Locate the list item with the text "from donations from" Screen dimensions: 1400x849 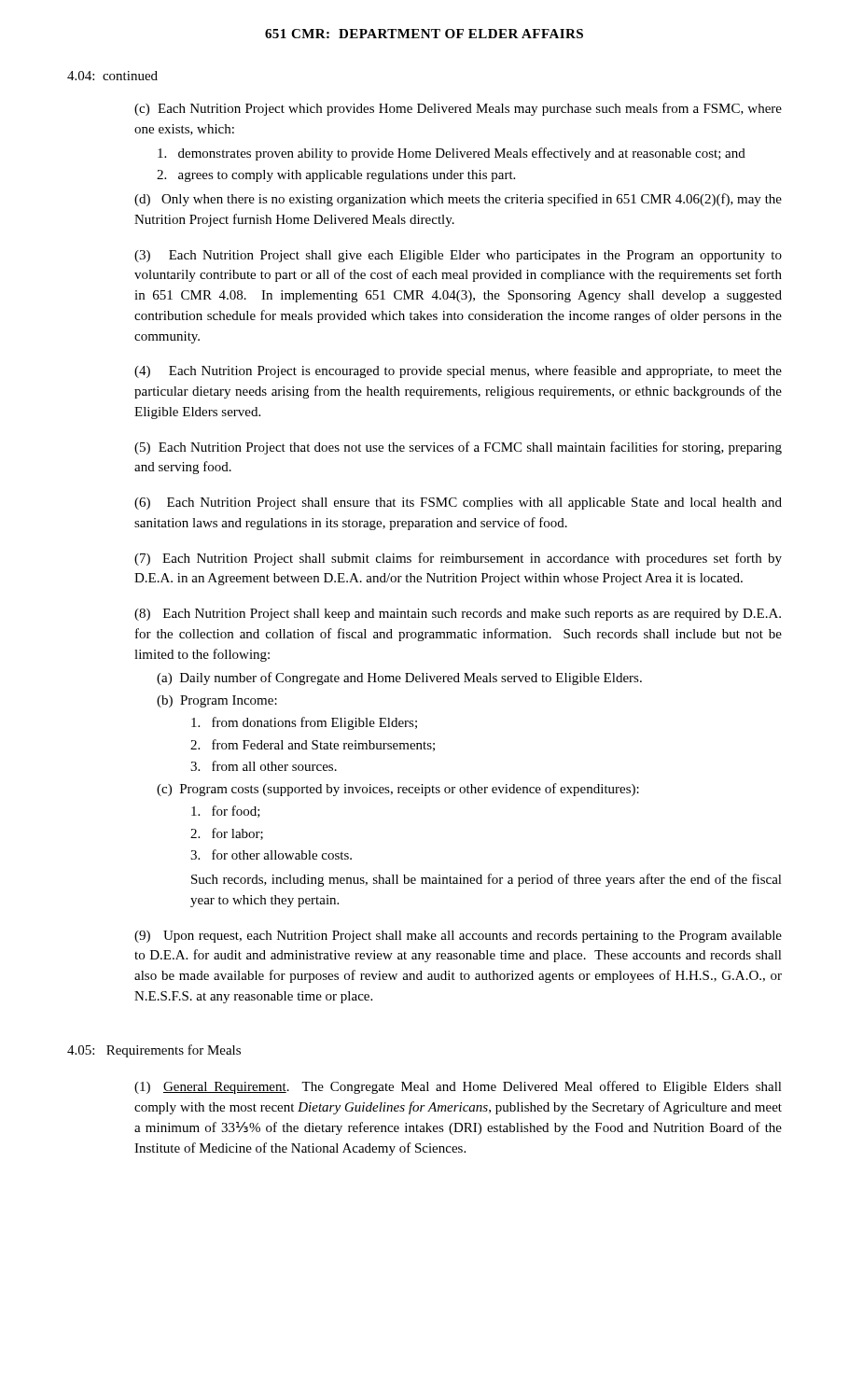[x=304, y=722]
